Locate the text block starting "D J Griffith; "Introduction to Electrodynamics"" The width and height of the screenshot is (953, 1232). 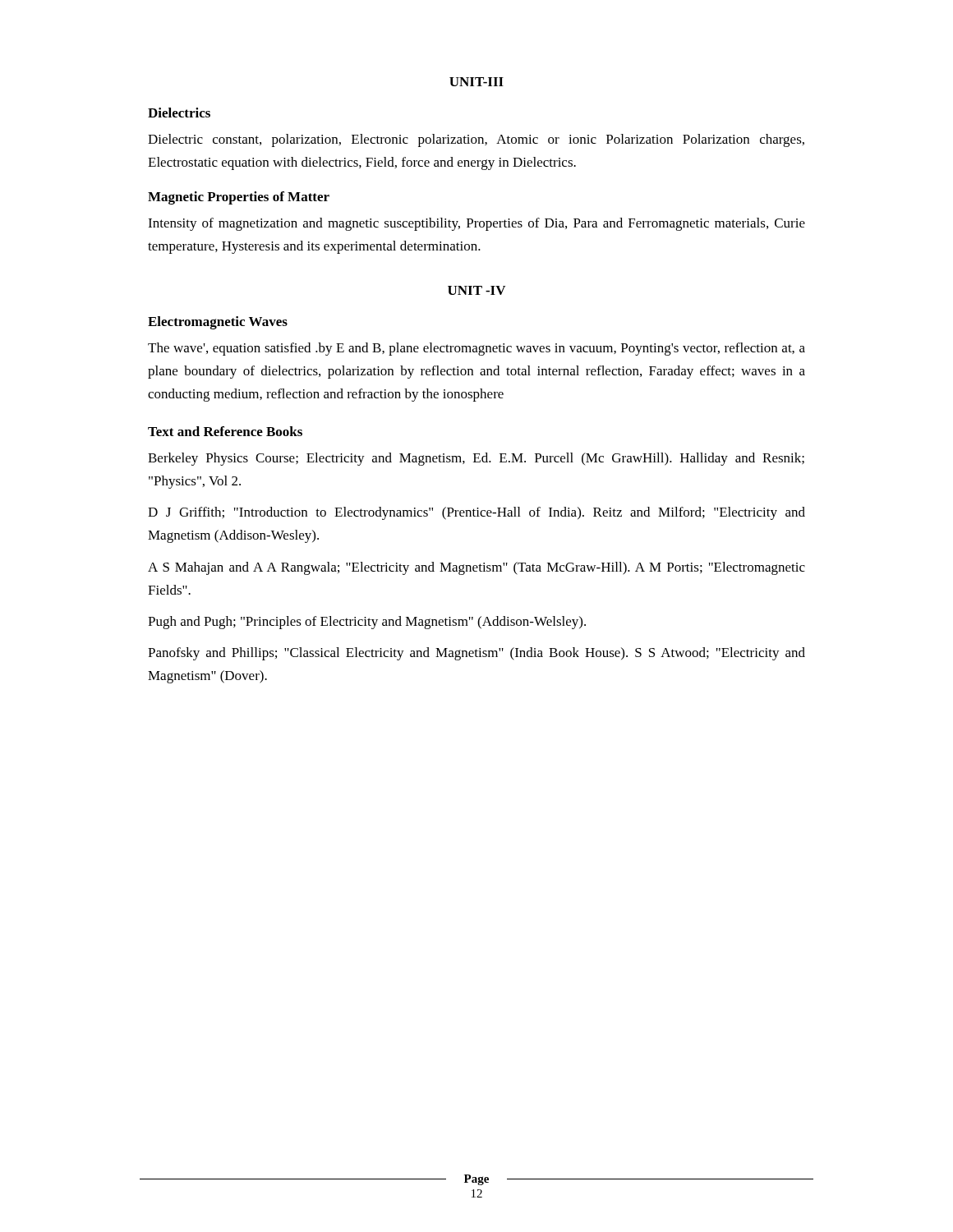(476, 524)
